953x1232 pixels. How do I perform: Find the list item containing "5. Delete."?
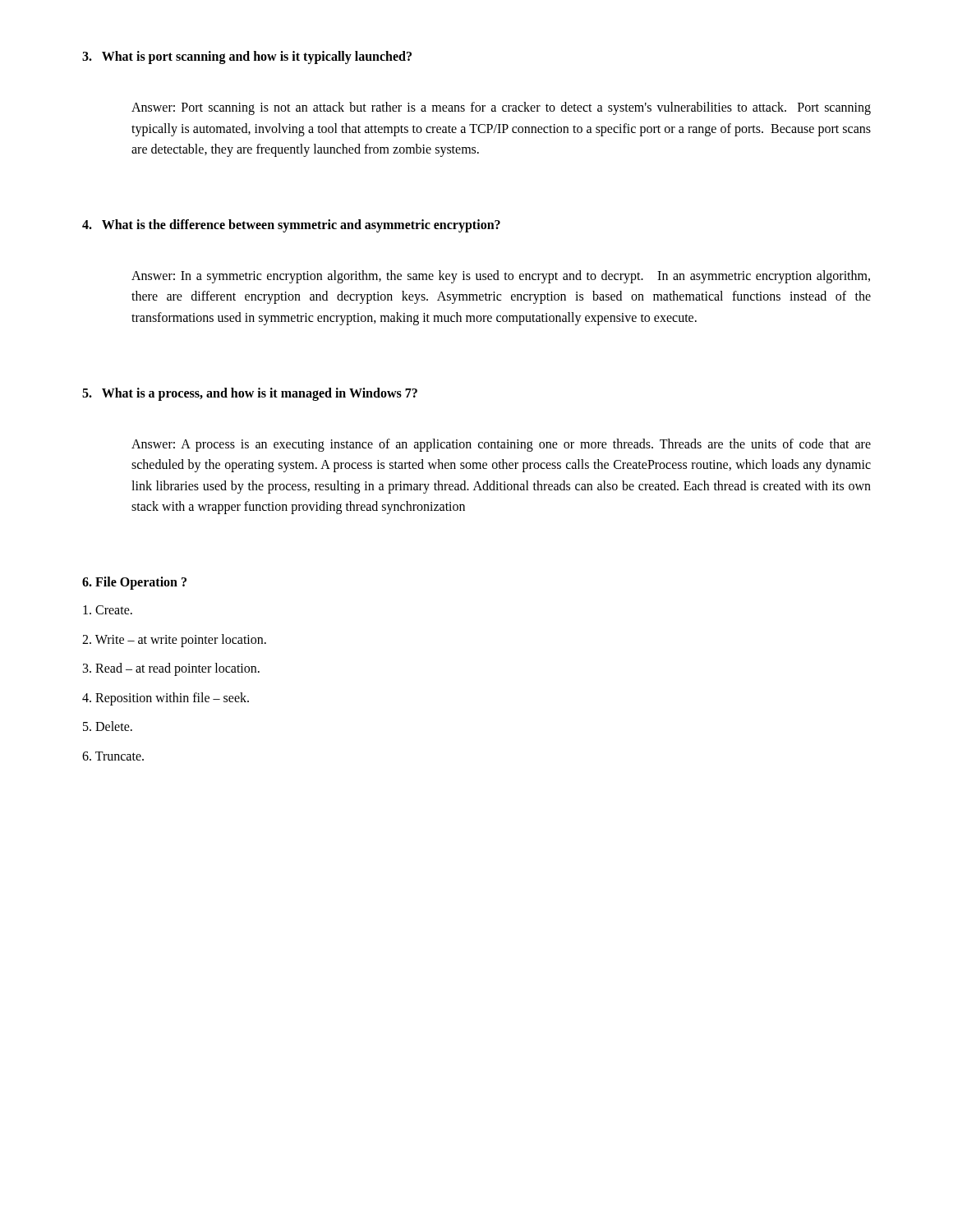point(107,727)
